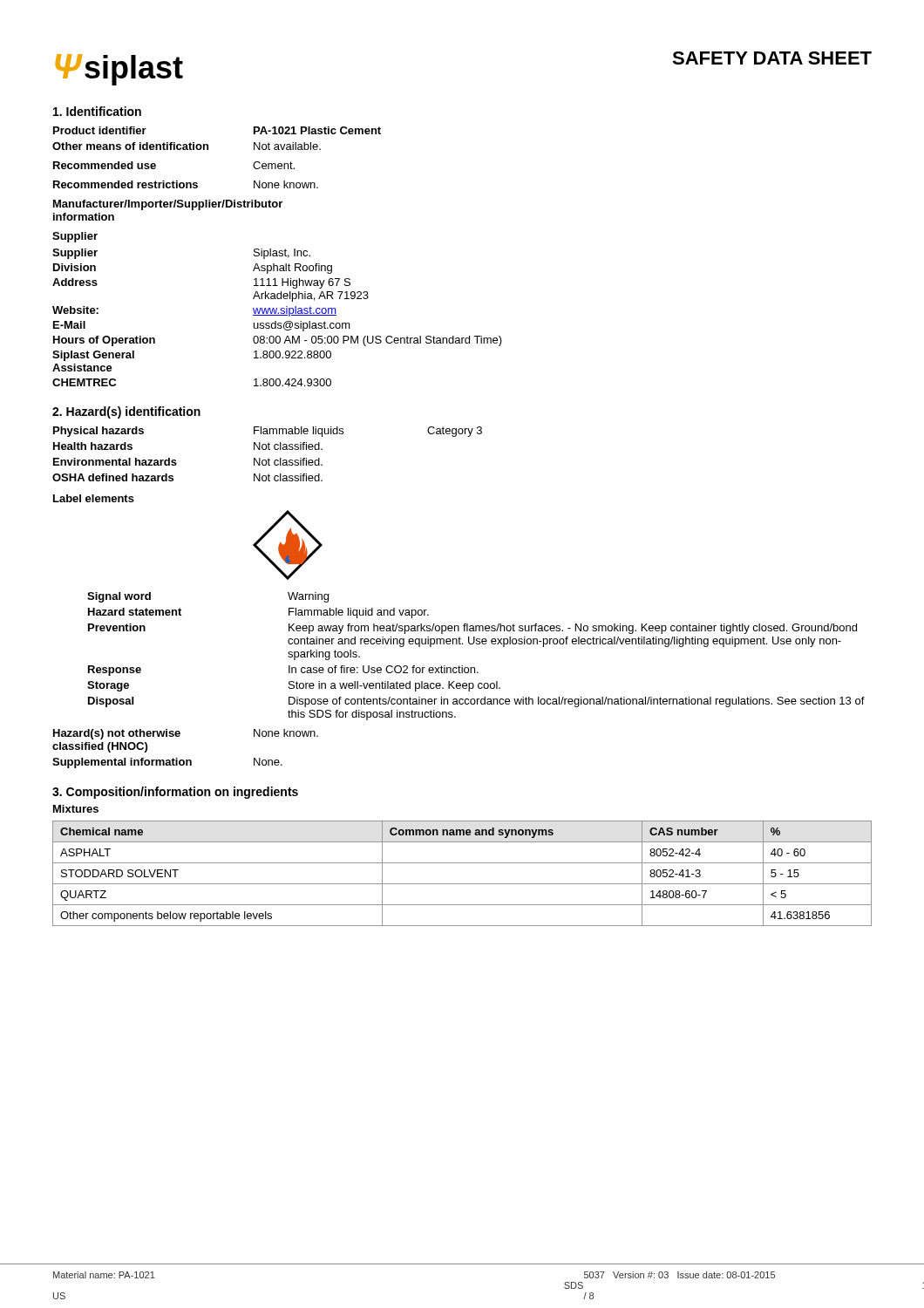Select the section header that reads "1. Identification"

pyautogui.click(x=97, y=112)
